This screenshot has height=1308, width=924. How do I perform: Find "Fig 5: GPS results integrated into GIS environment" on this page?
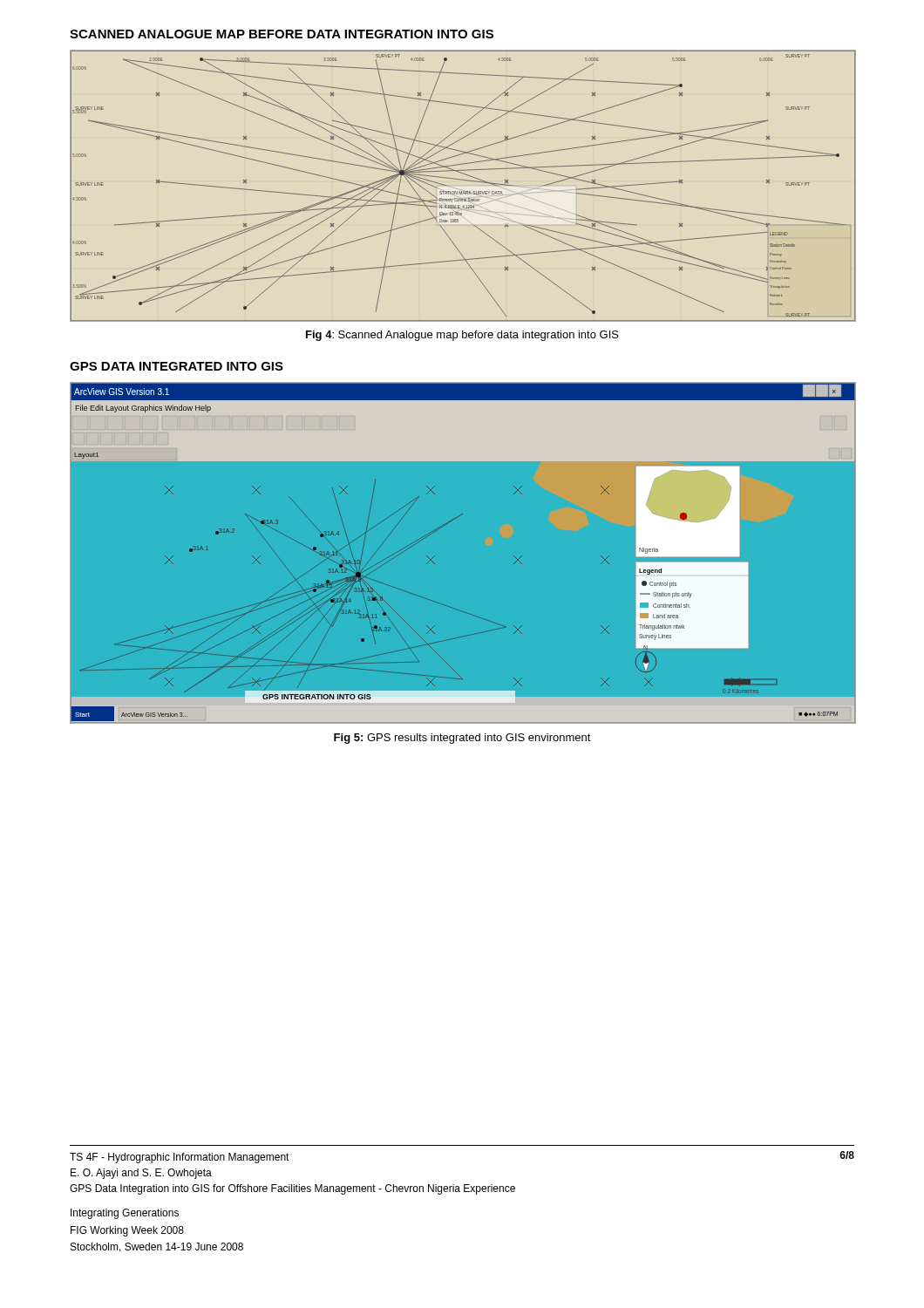click(462, 737)
